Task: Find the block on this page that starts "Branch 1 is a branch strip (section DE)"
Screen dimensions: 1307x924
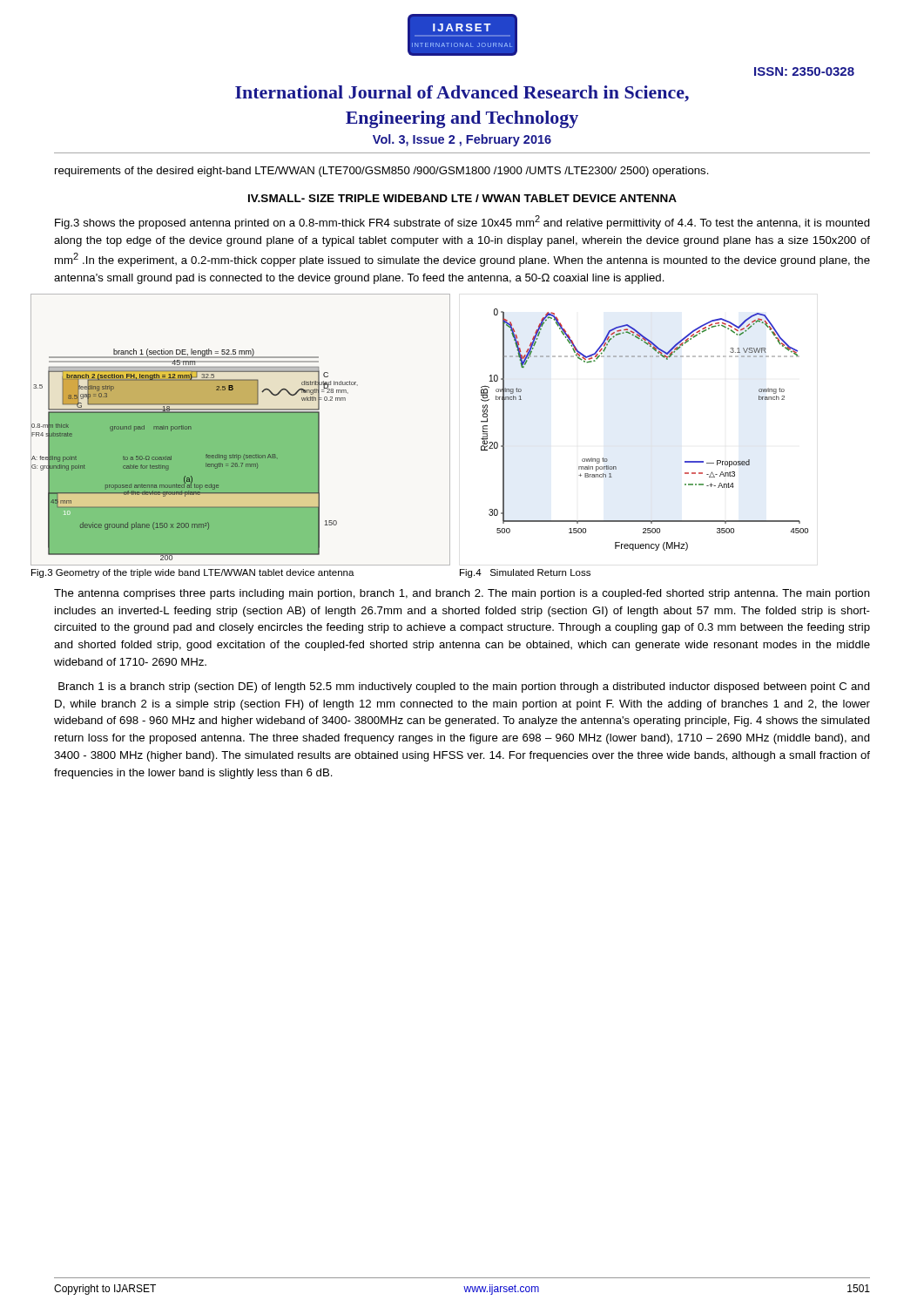Action: 462,729
